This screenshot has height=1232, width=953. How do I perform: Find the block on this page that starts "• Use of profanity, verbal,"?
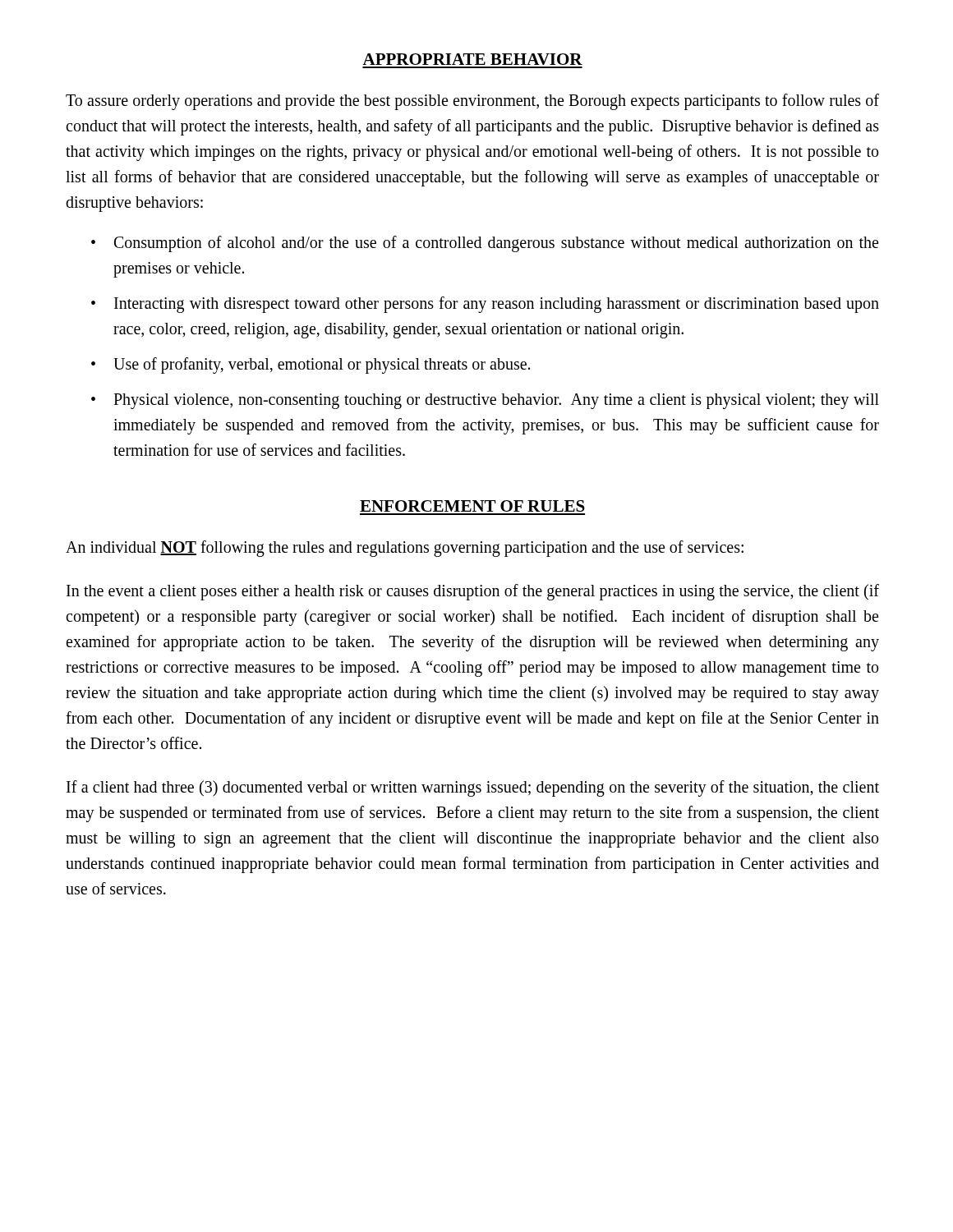(x=485, y=364)
